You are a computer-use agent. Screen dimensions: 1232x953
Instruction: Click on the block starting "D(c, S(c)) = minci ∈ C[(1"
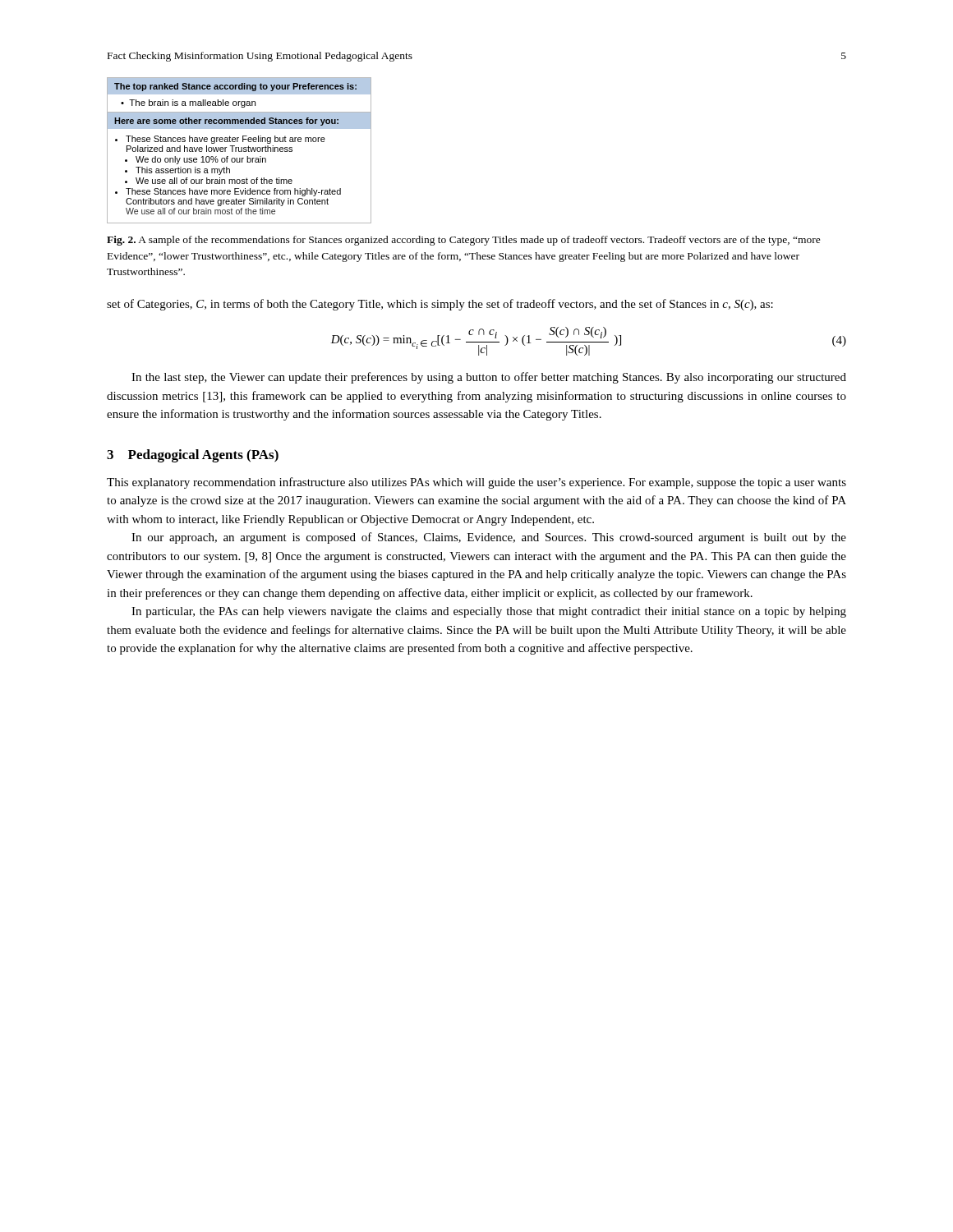click(x=589, y=341)
